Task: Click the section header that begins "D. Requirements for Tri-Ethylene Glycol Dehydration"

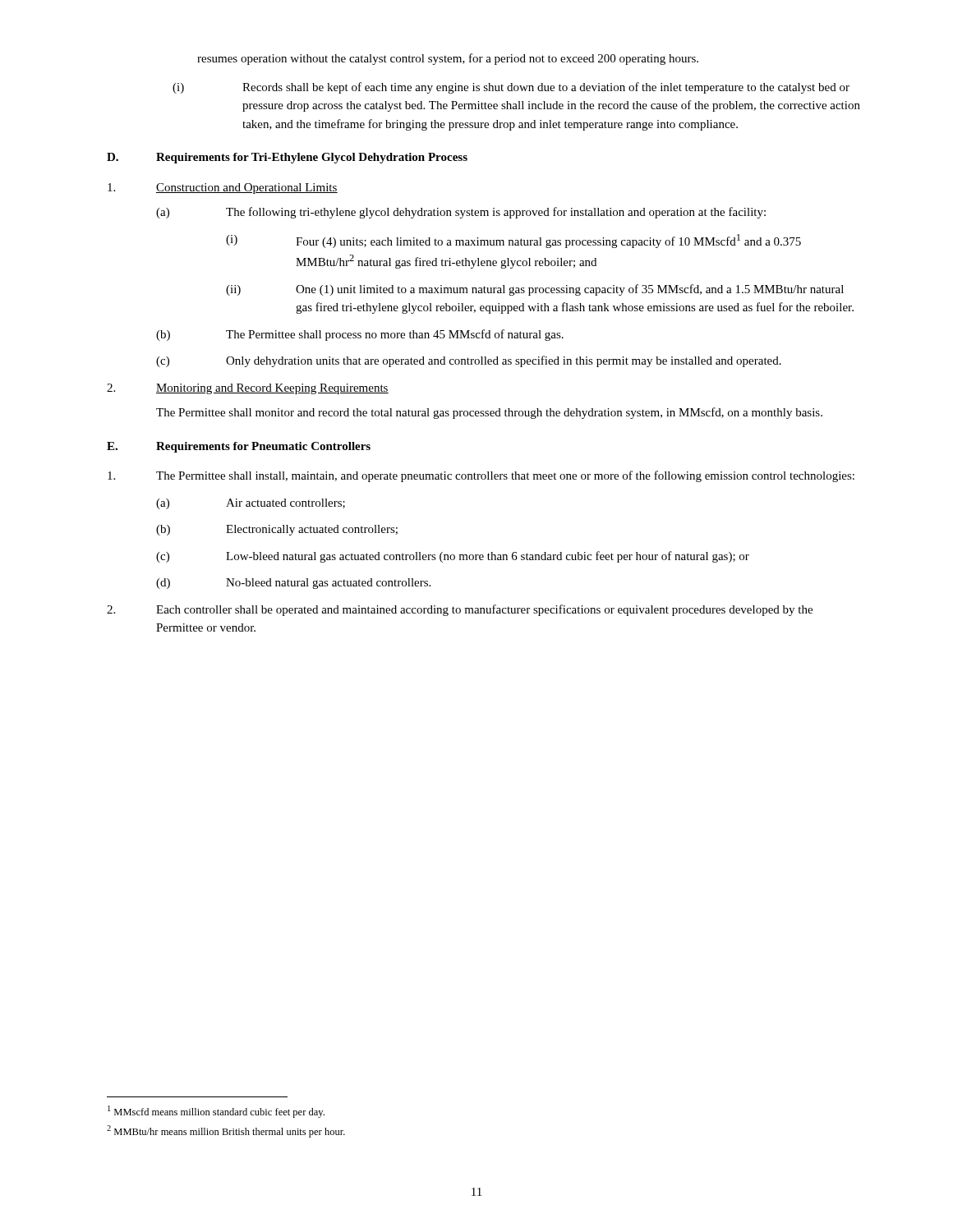Action: point(287,157)
